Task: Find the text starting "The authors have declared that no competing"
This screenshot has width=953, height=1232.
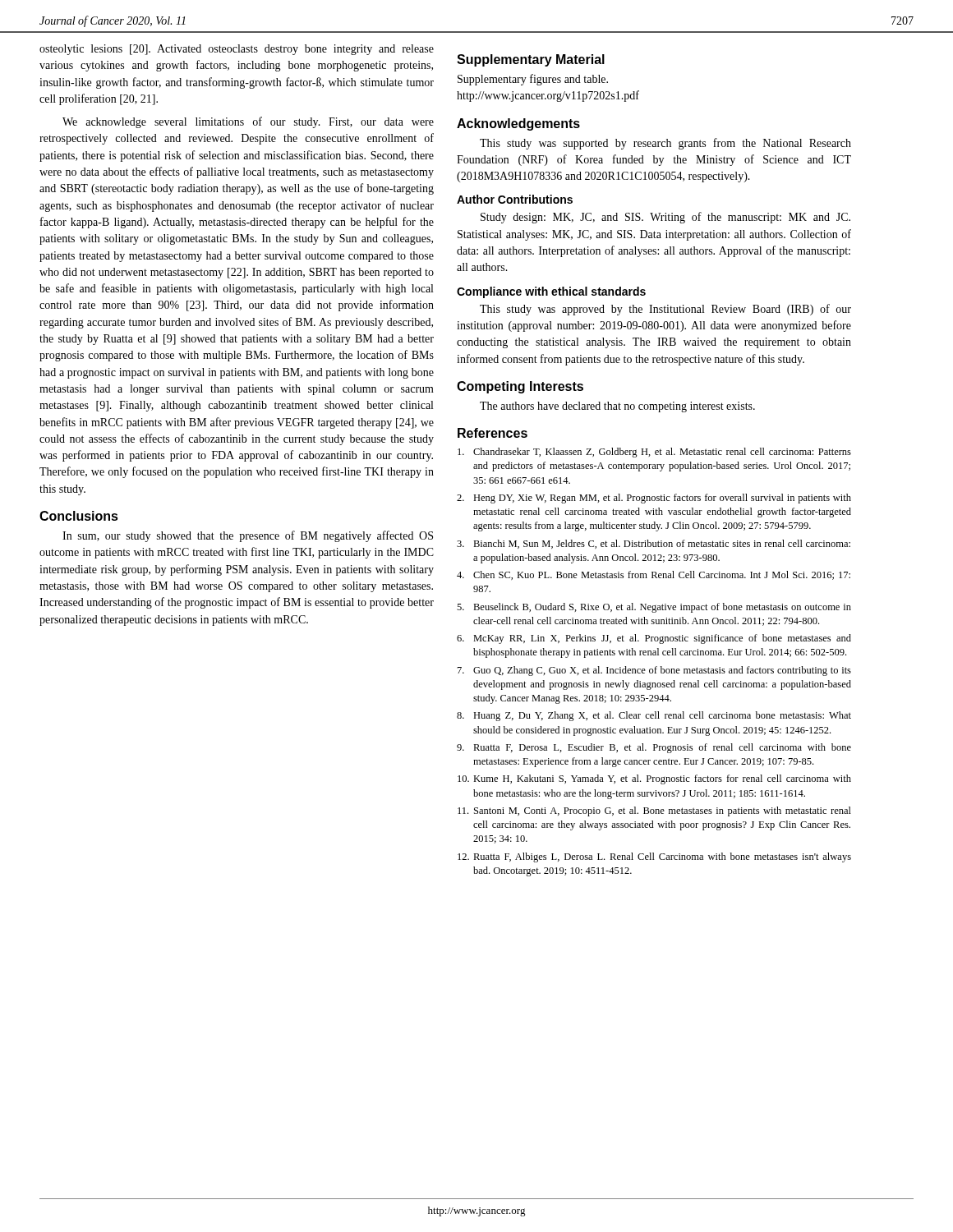Action: click(654, 407)
